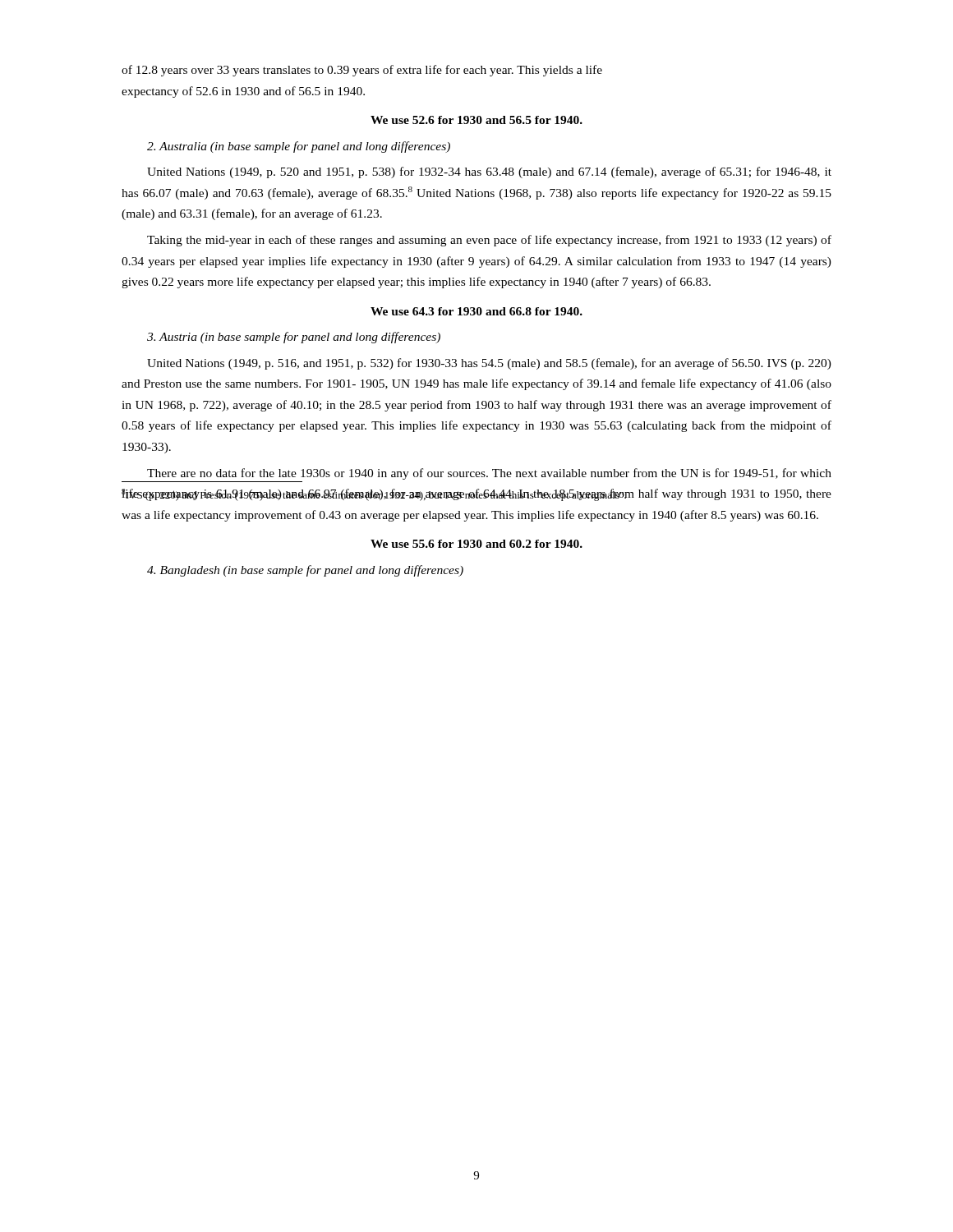The height and width of the screenshot is (1232, 953).
Task: Point to the block beginning "We use 64.3"
Action: 476,311
